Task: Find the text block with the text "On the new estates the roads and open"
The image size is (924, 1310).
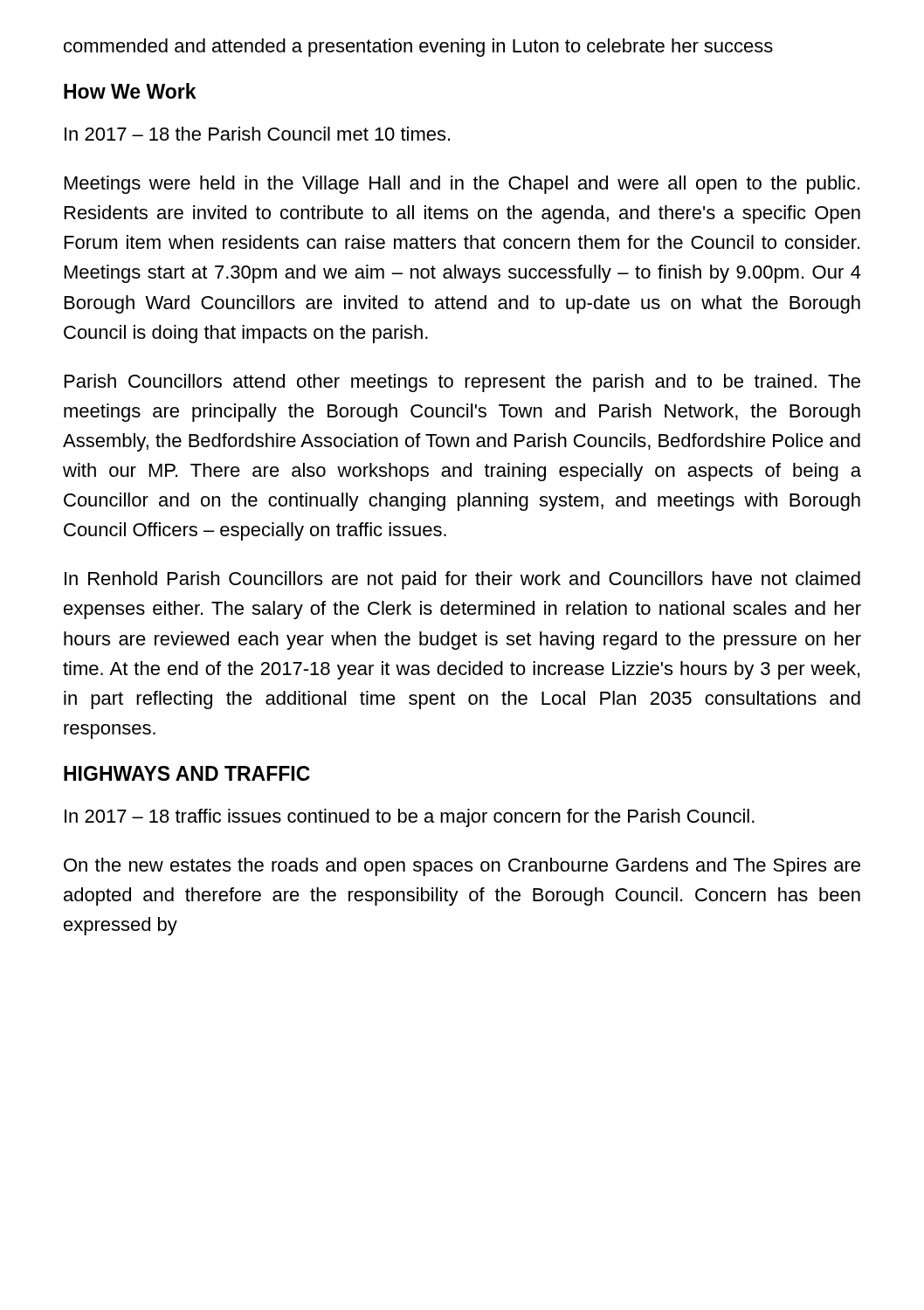Action: pos(462,895)
